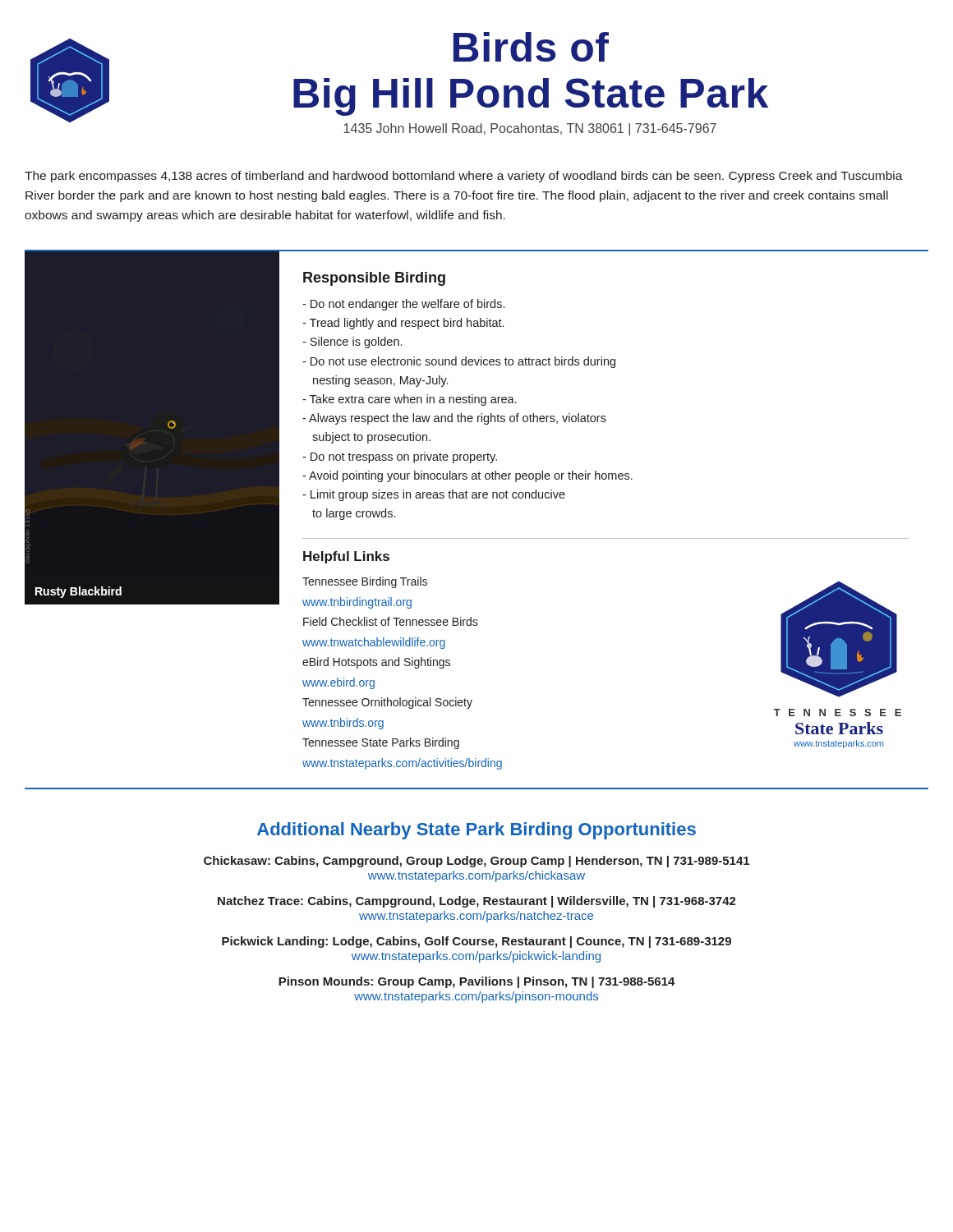953x1232 pixels.
Task: Find the list item with the text "Silence is golden."
Action: click(x=353, y=342)
